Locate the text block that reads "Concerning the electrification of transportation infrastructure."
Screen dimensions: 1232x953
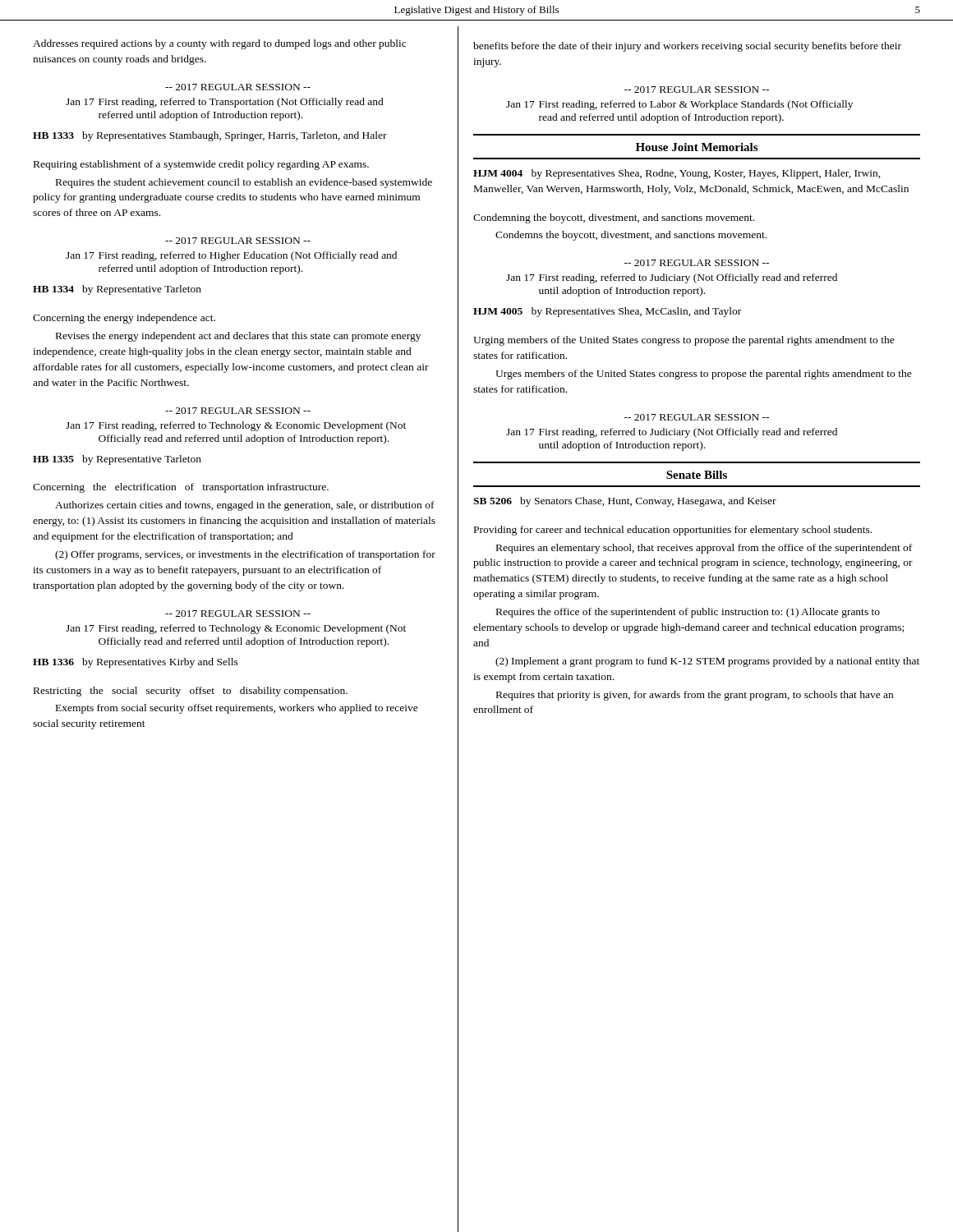coord(238,537)
